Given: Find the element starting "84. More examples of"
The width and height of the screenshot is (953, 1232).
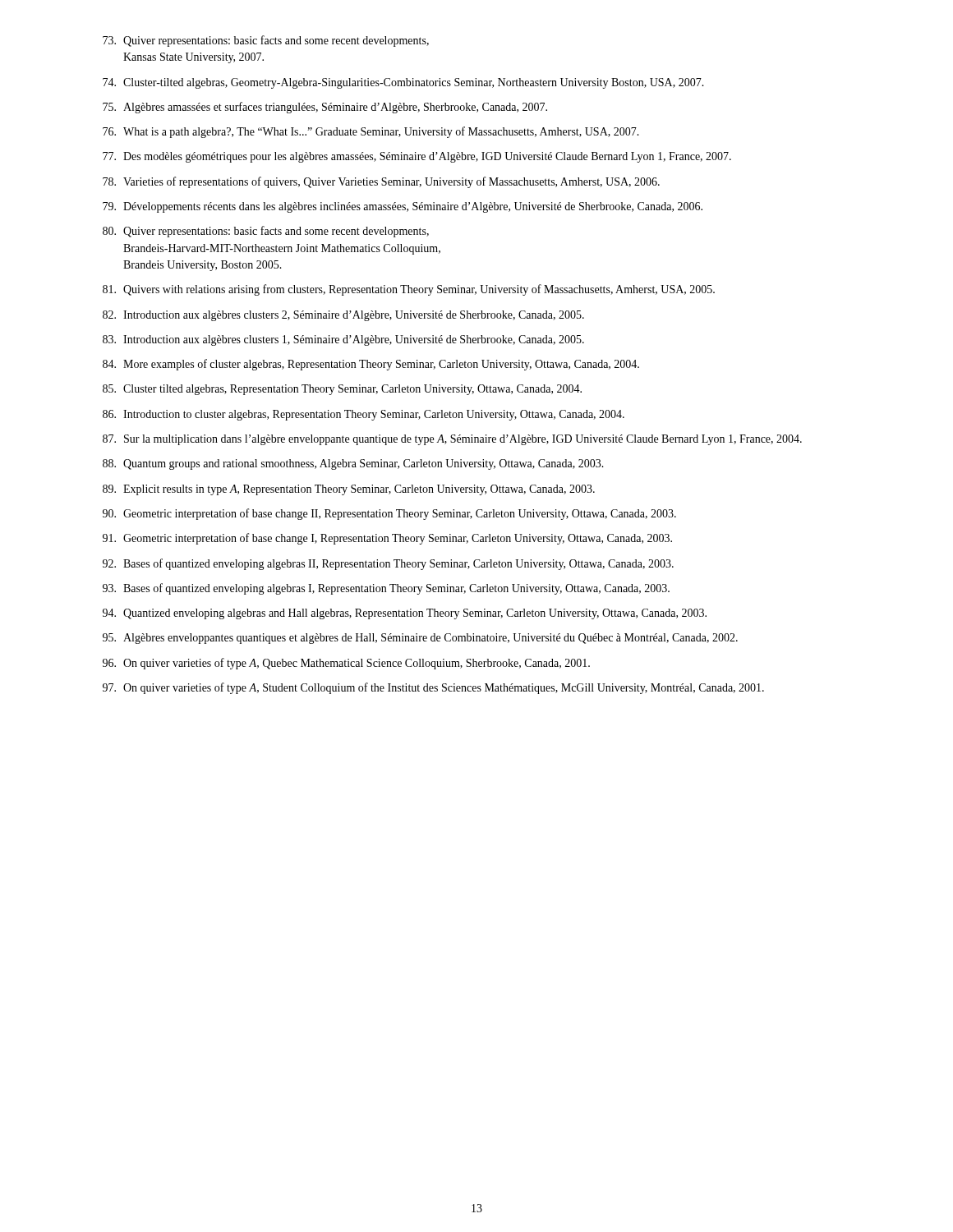Looking at the screenshot, I should coord(476,365).
